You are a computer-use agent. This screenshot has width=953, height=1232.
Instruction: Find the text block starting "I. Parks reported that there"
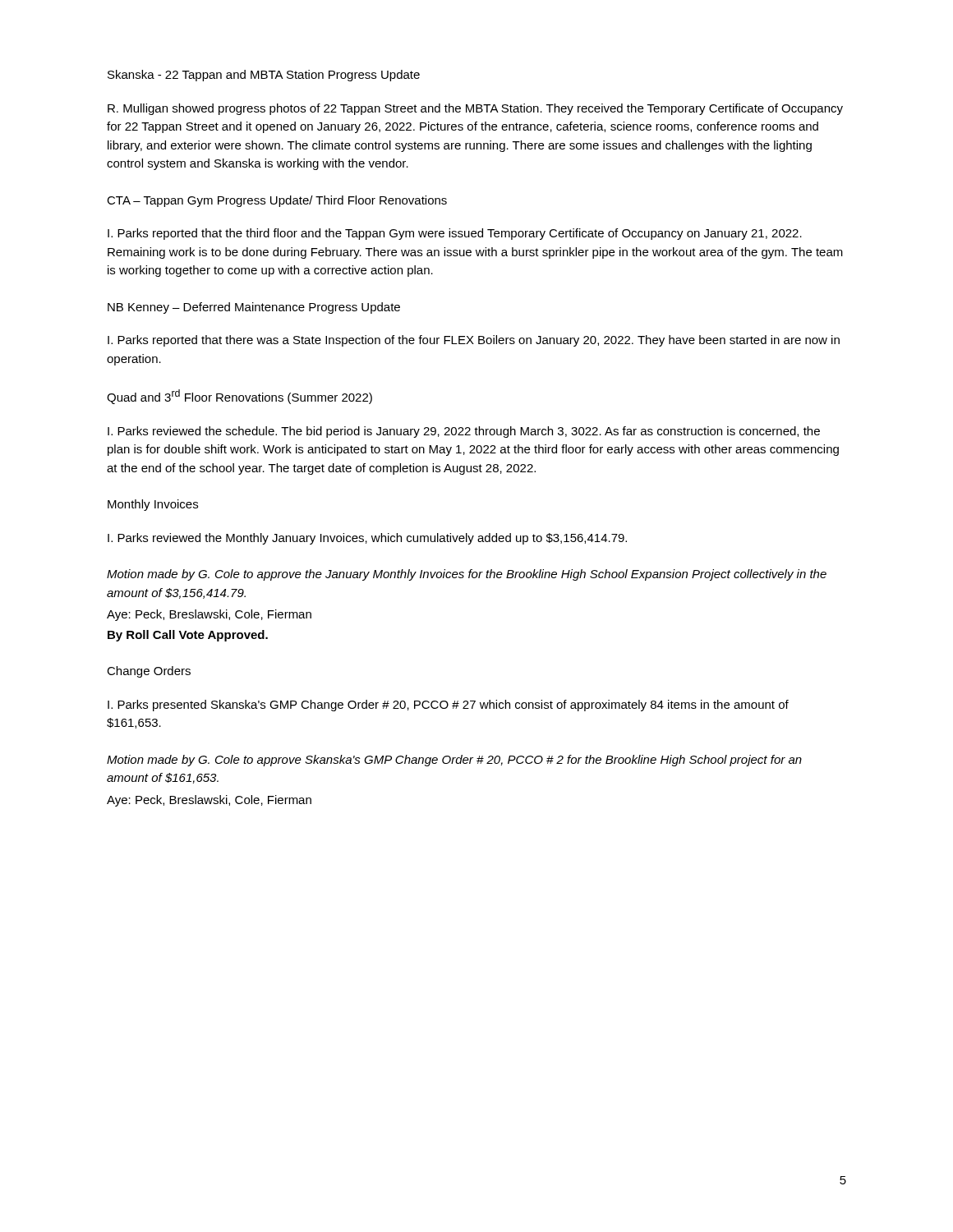[x=474, y=349]
